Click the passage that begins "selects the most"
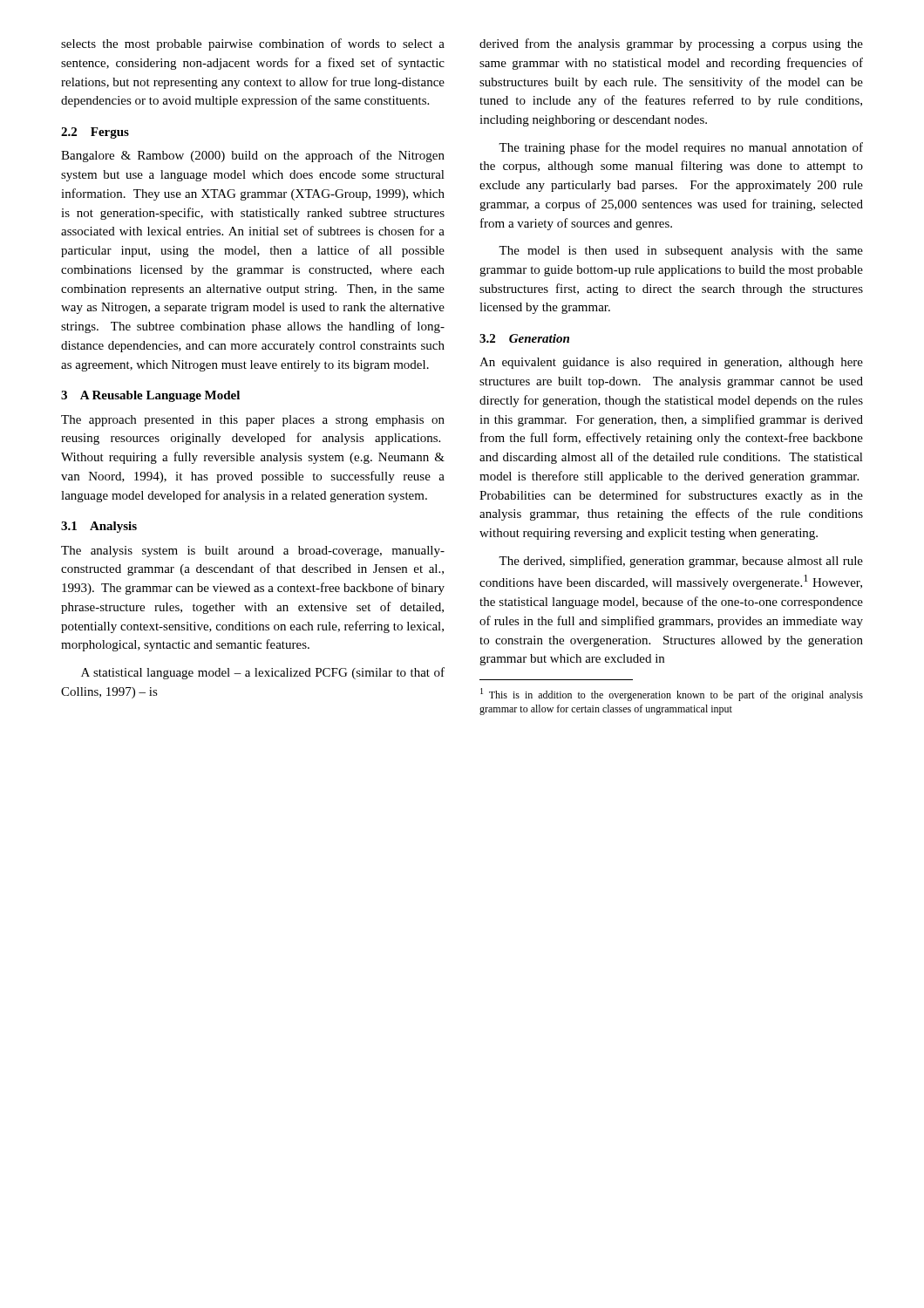 tap(253, 73)
